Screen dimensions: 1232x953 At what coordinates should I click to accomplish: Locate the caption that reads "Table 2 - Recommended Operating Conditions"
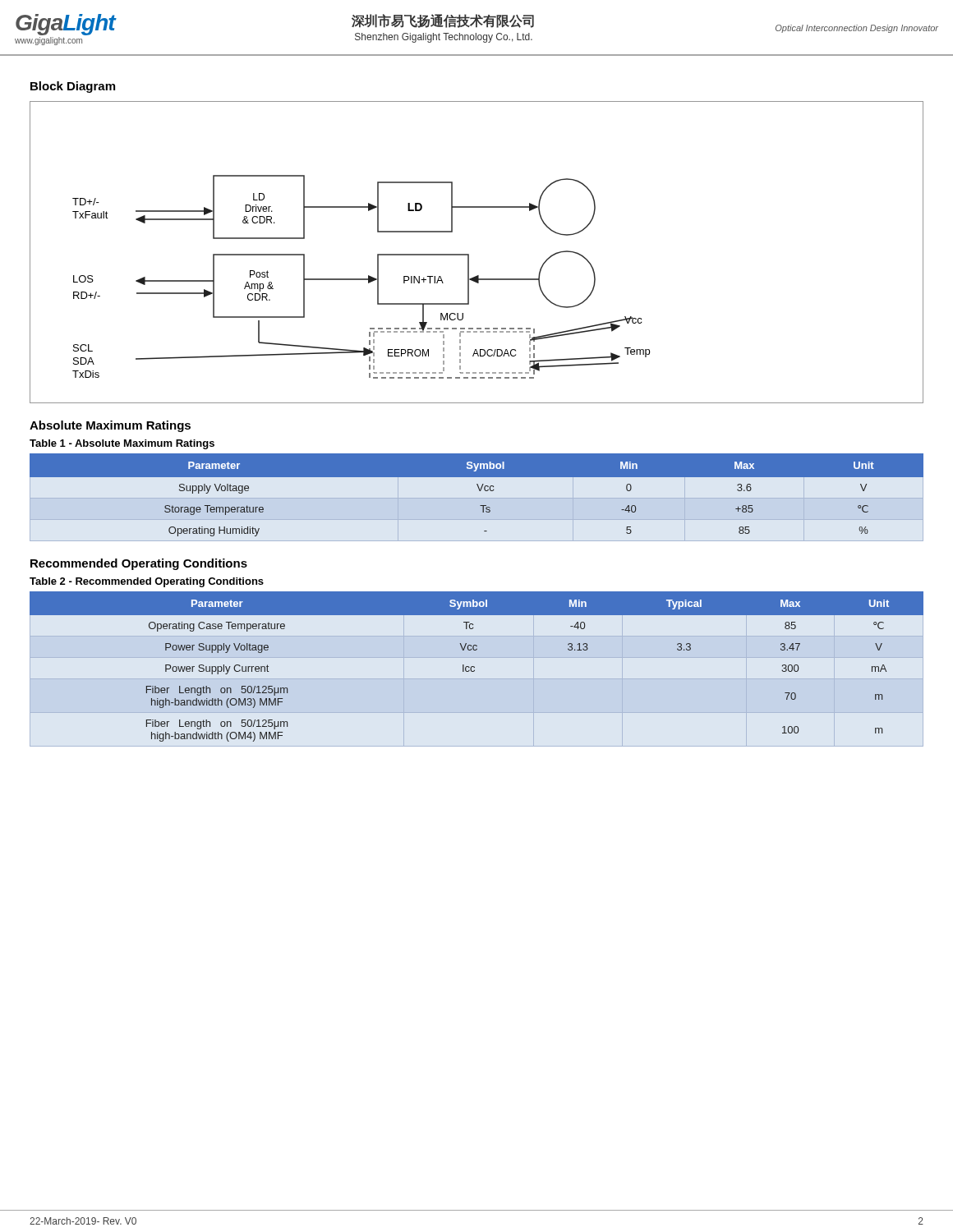click(147, 581)
